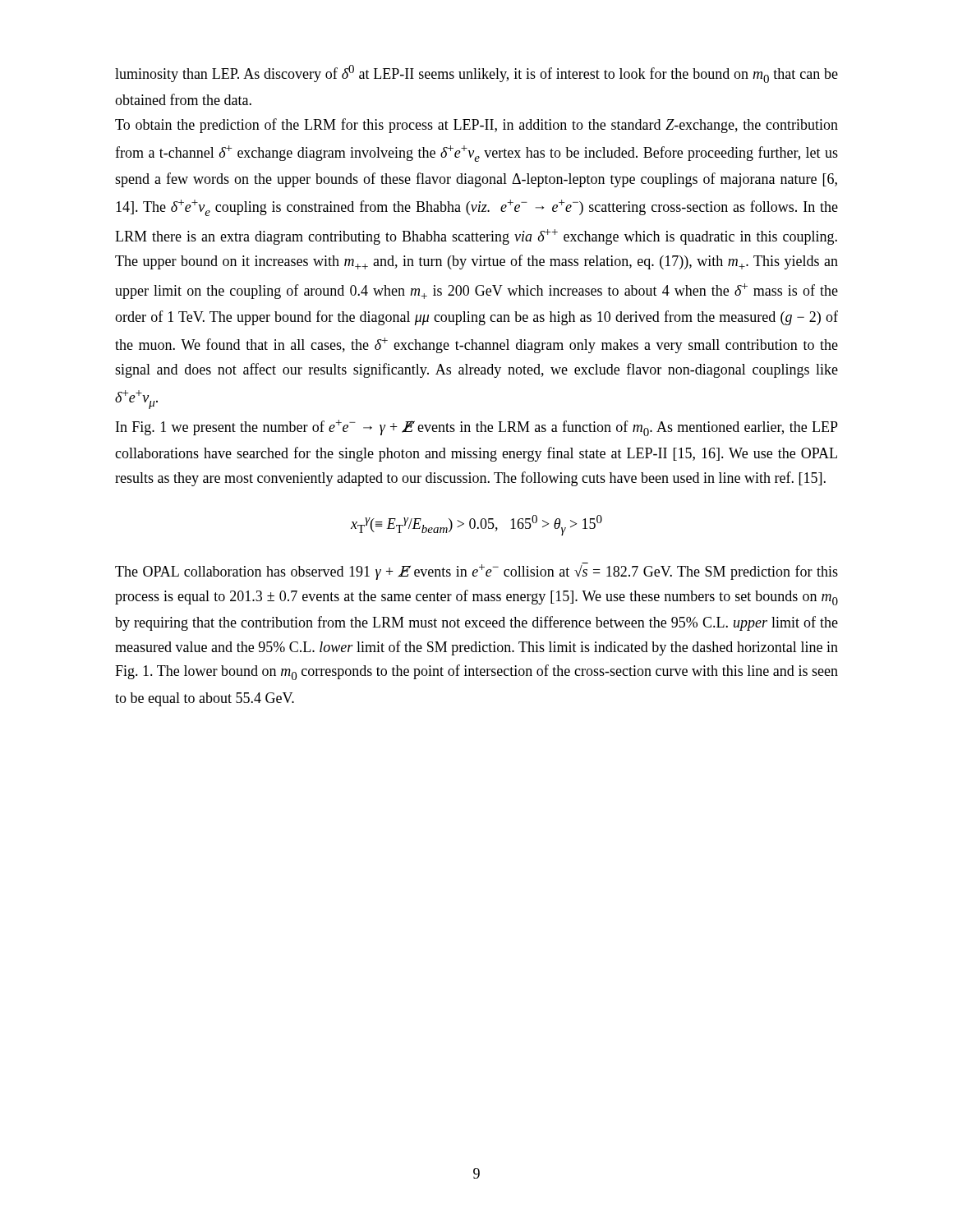Find the formula that says "xTγ(≡ ETγ/Ebeam) > 0.05, 1650 > θγ"
The height and width of the screenshot is (1232, 953).
point(476,523)
